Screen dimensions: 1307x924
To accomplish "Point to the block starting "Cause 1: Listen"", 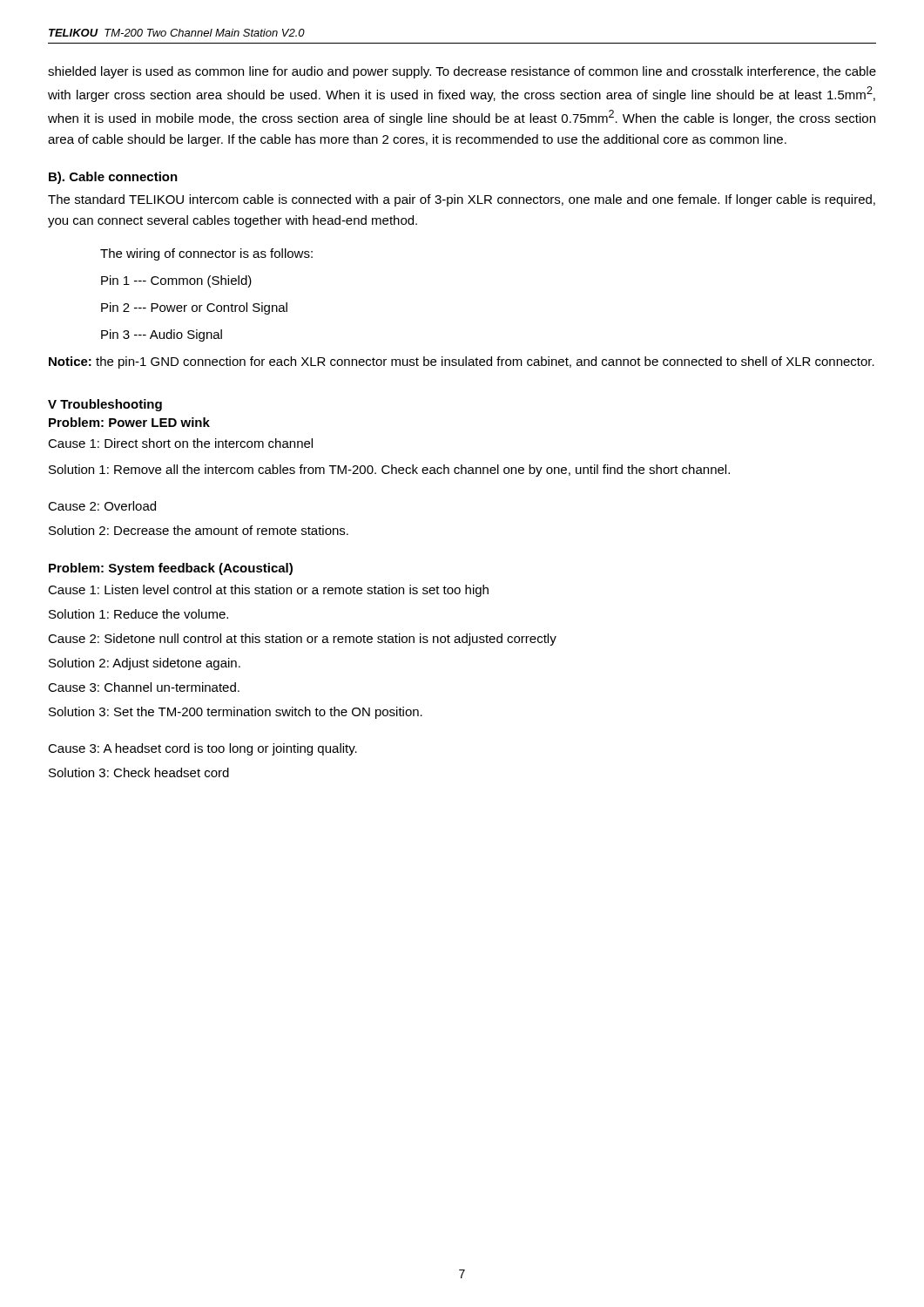I will click(462, 590).
